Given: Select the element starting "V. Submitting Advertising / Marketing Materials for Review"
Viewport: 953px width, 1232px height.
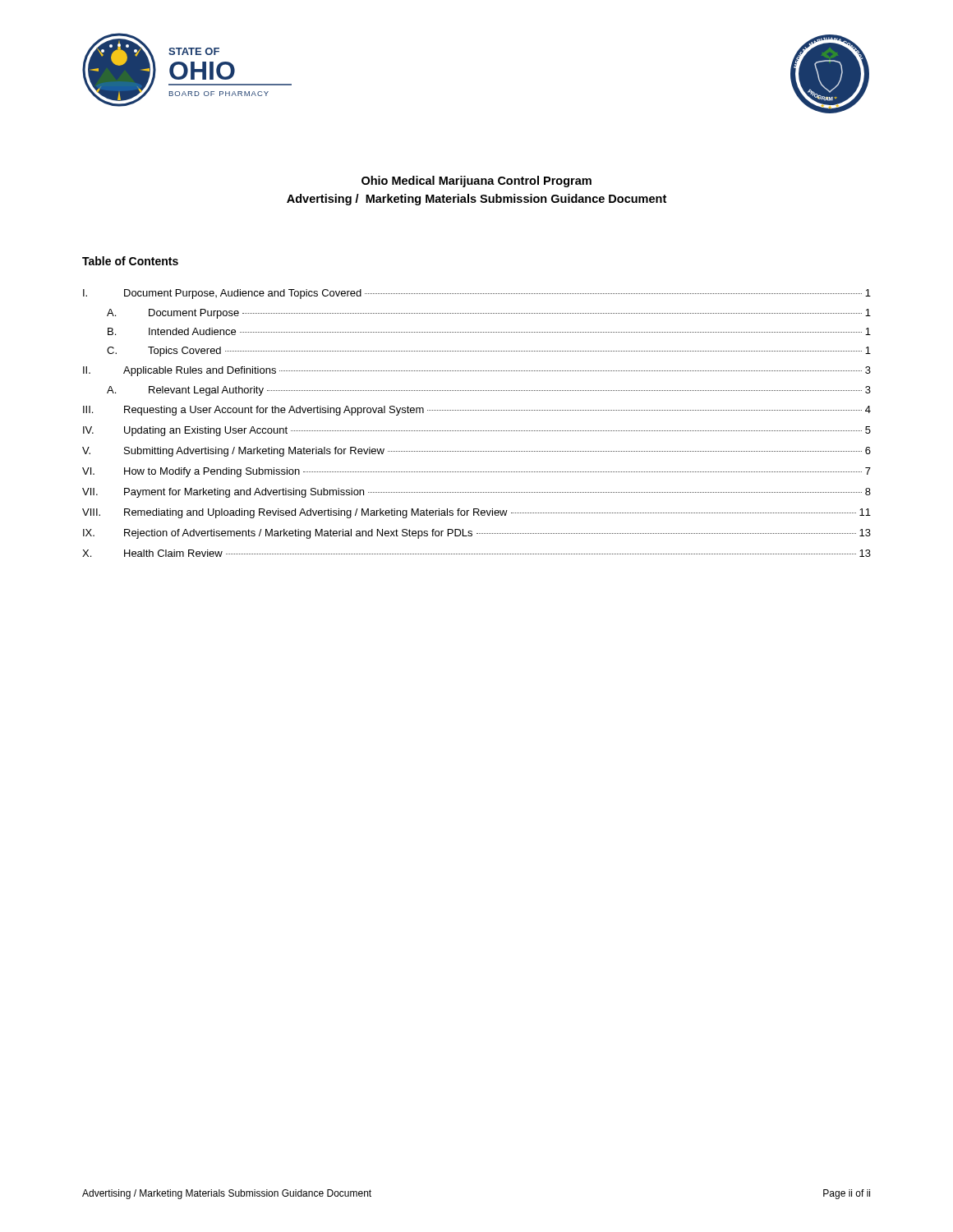Looking at the screenshot, I should click(x=476, y=451).
